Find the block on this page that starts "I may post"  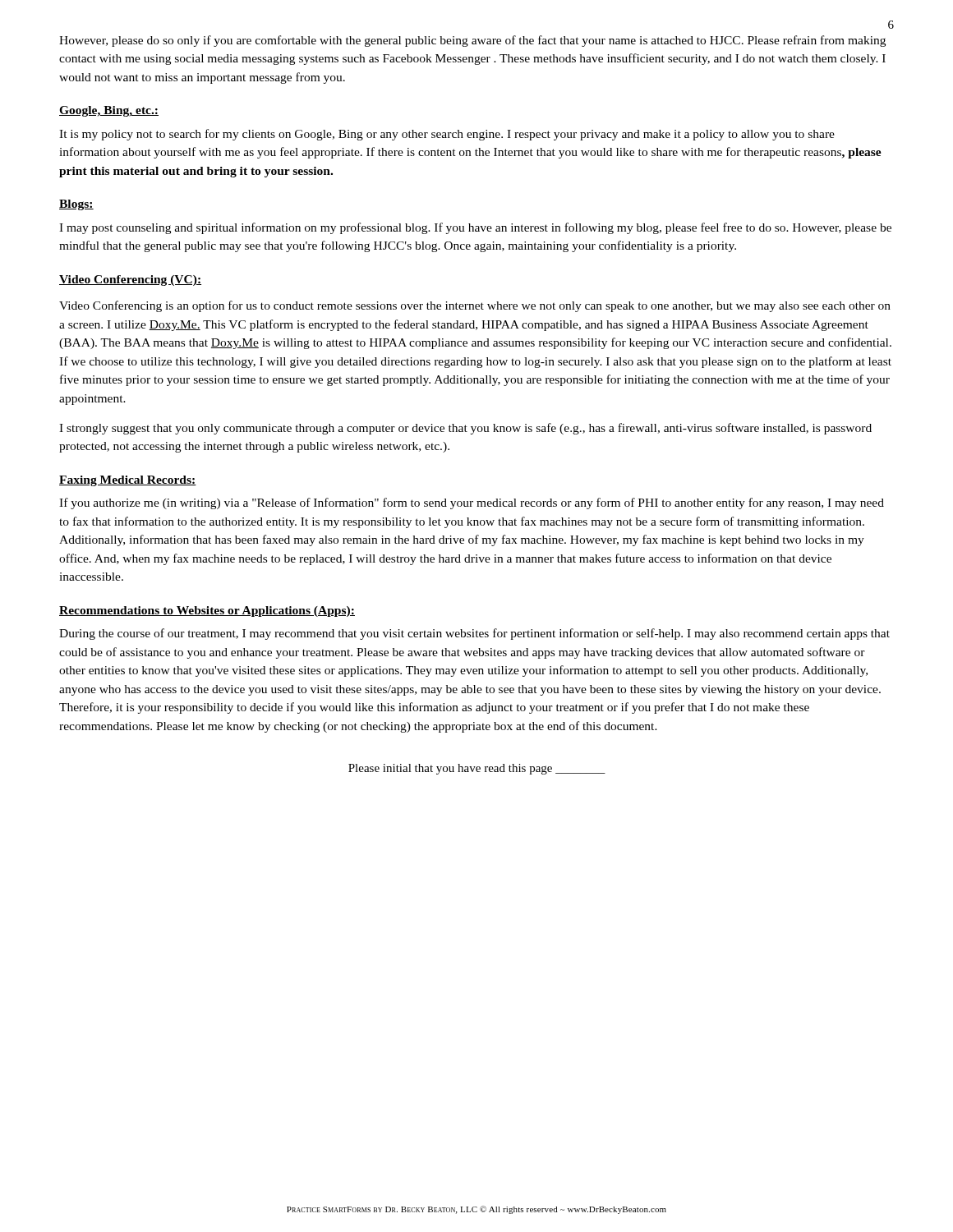tap(475, 236)
